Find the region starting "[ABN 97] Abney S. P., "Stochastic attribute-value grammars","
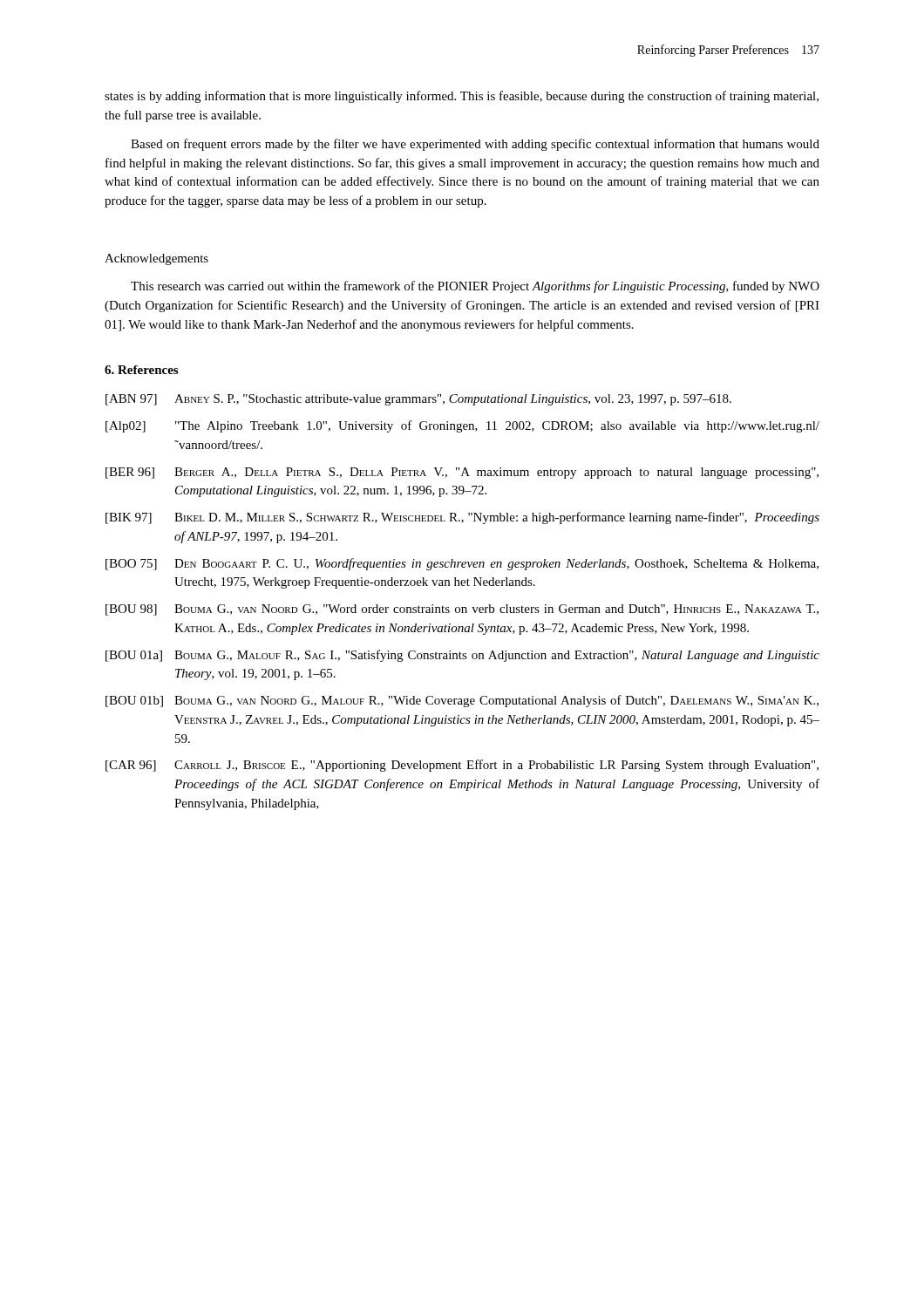The width and height of the screenshot is (924, 1308). click(462, 400)
